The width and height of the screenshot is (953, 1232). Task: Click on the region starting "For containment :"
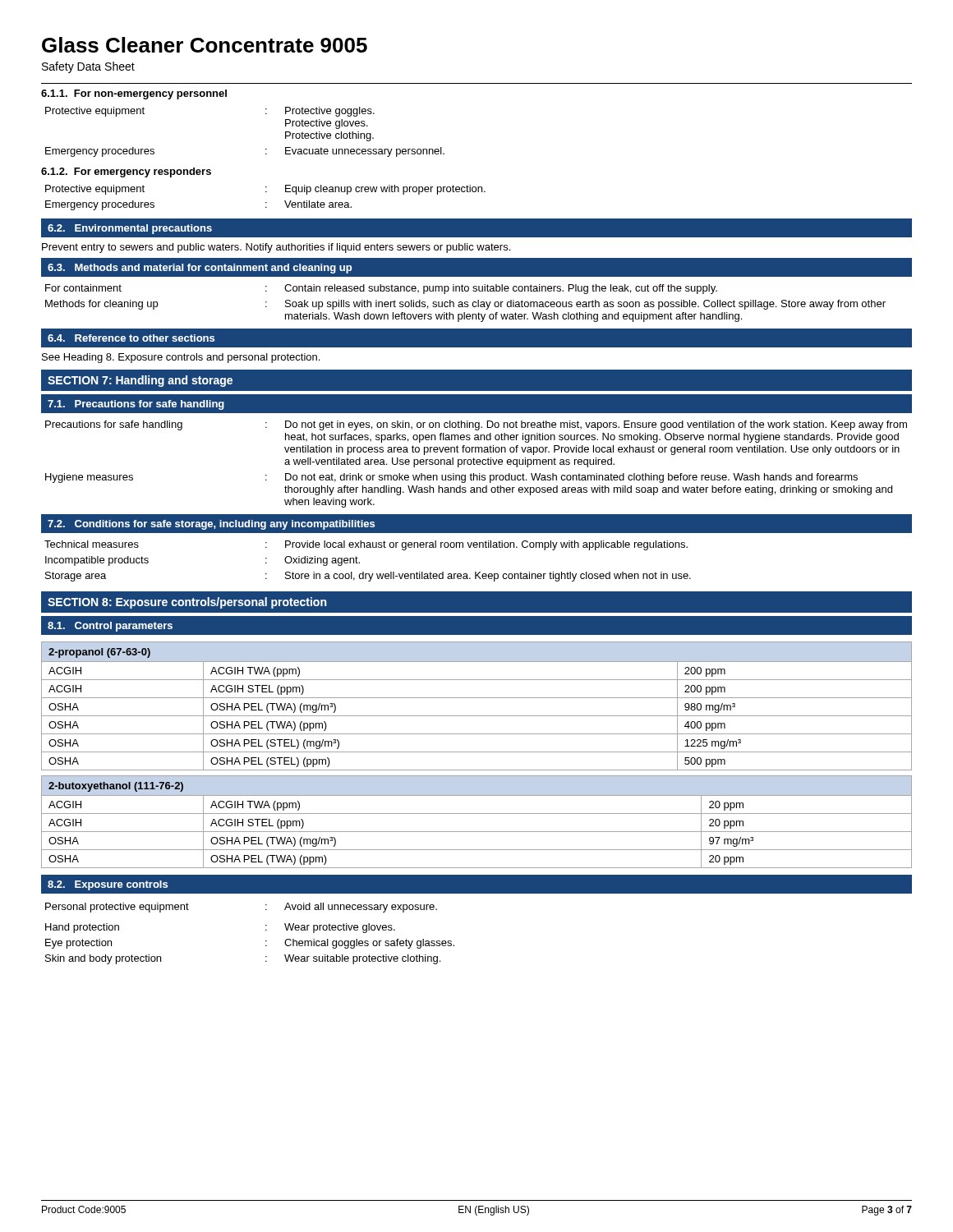(x=476, y=302)
